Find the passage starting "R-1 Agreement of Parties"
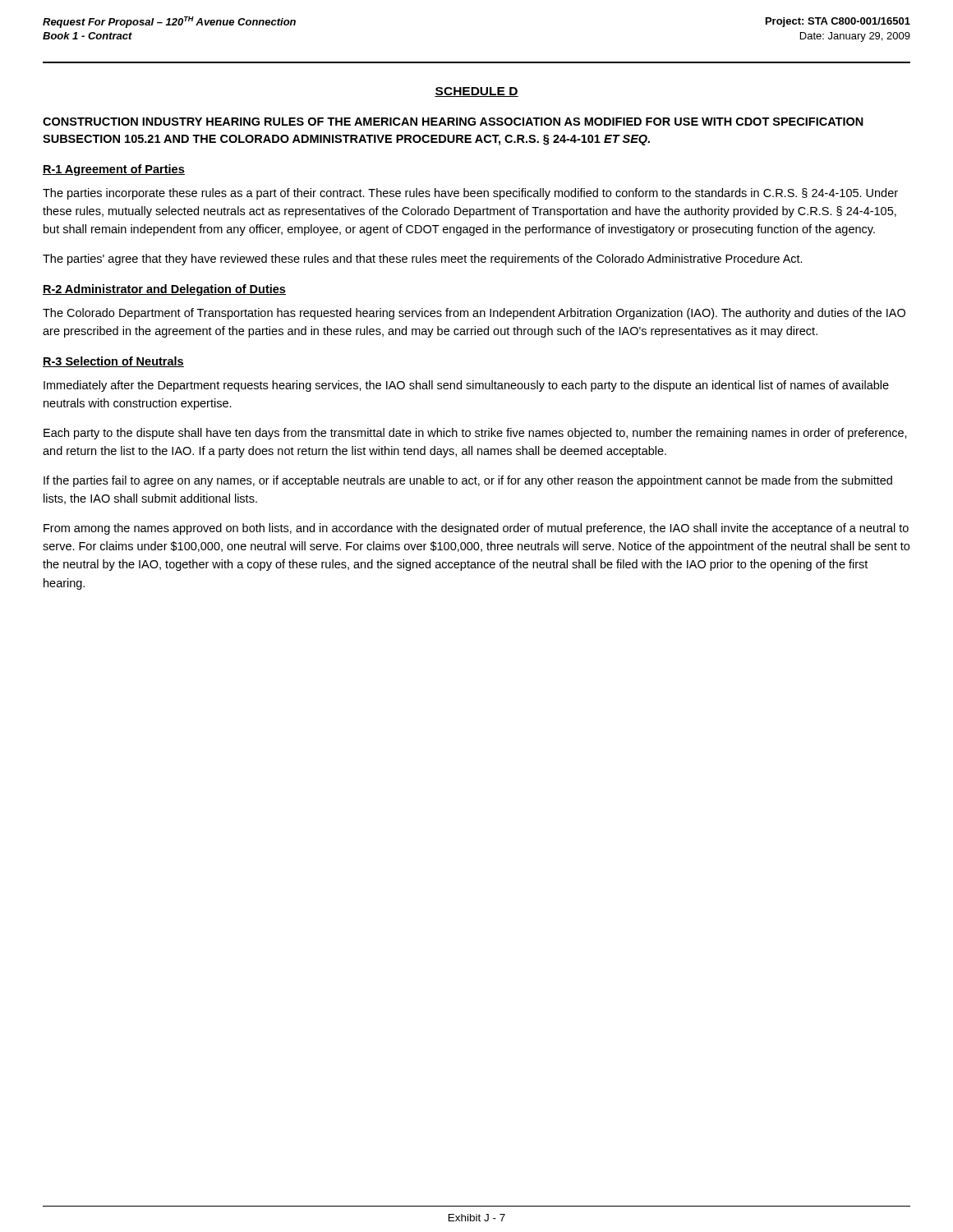This screenshot has height=1232, width=953. tap(114, 169)
